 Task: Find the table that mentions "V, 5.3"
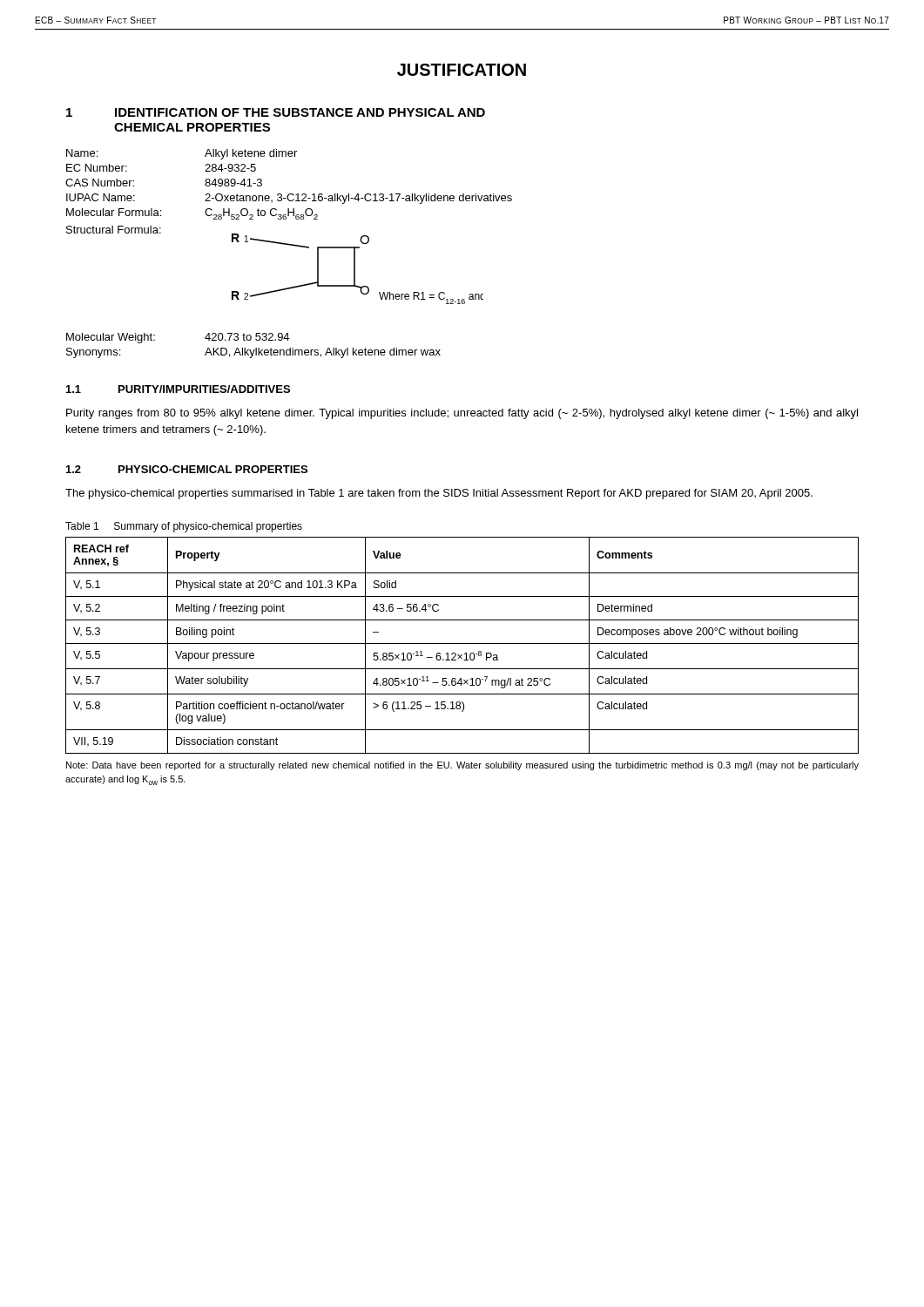point(462,645)
